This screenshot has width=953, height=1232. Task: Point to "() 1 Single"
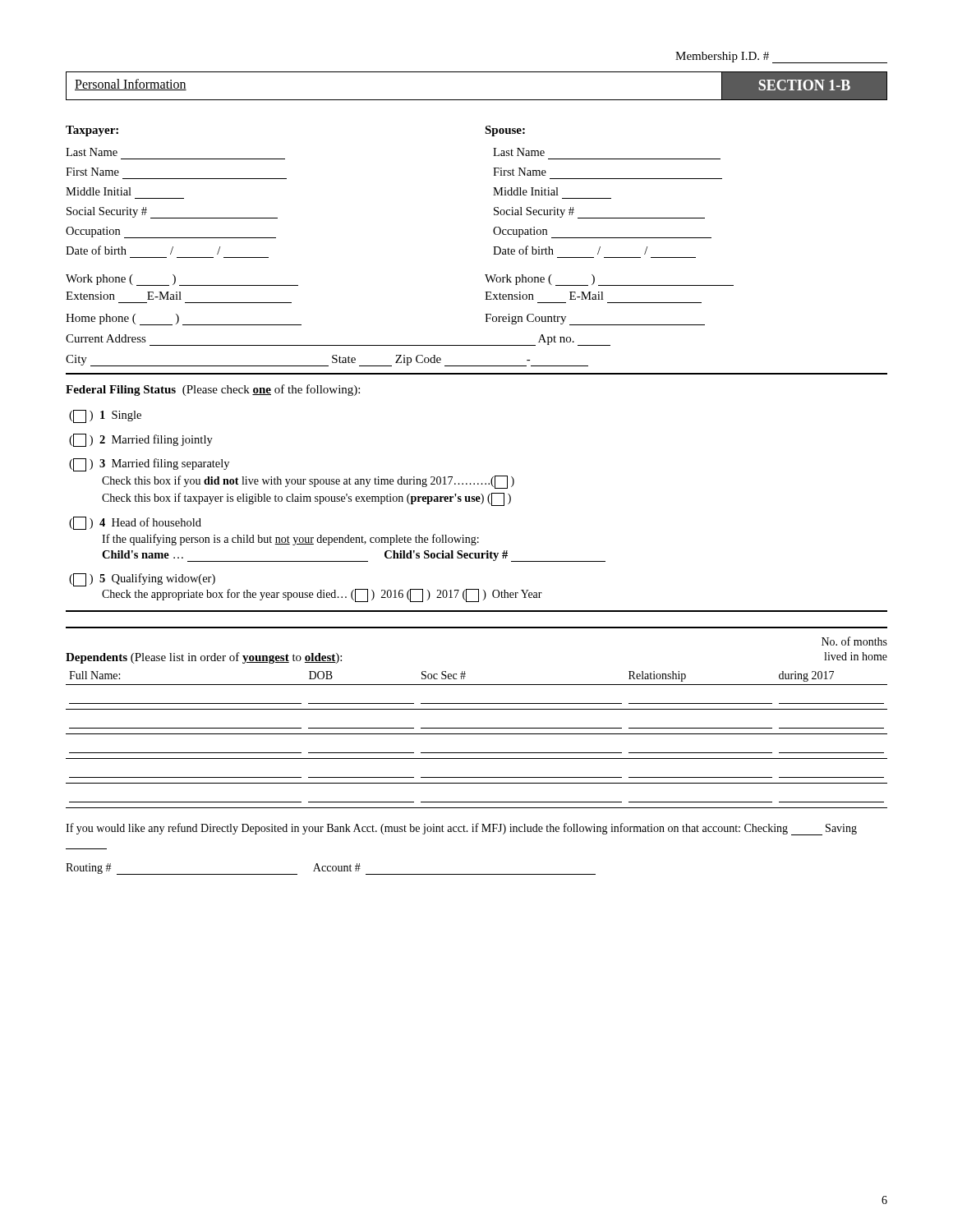click(x=105, y=415)
